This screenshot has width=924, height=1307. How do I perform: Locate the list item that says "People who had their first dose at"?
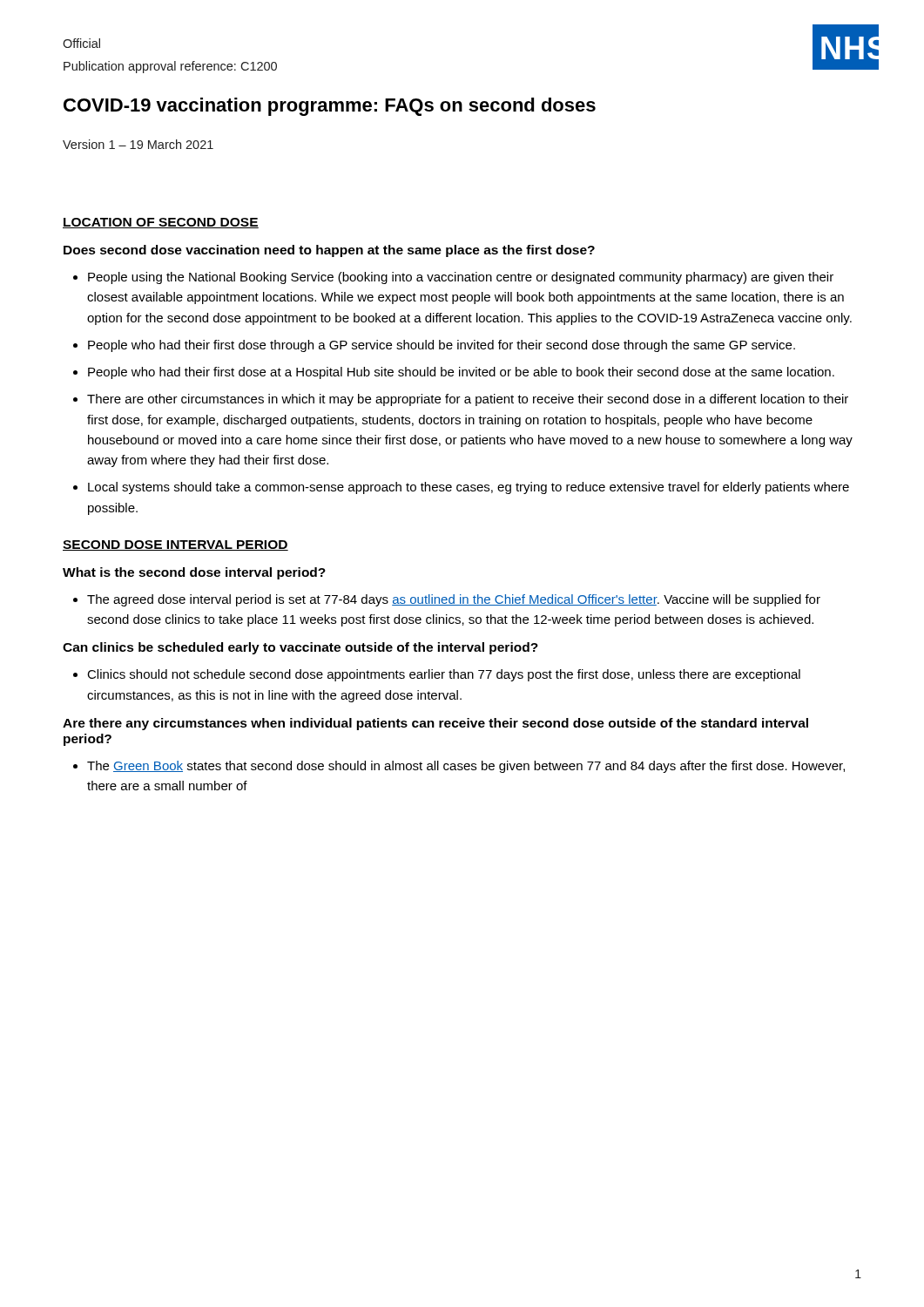[461, 372]
